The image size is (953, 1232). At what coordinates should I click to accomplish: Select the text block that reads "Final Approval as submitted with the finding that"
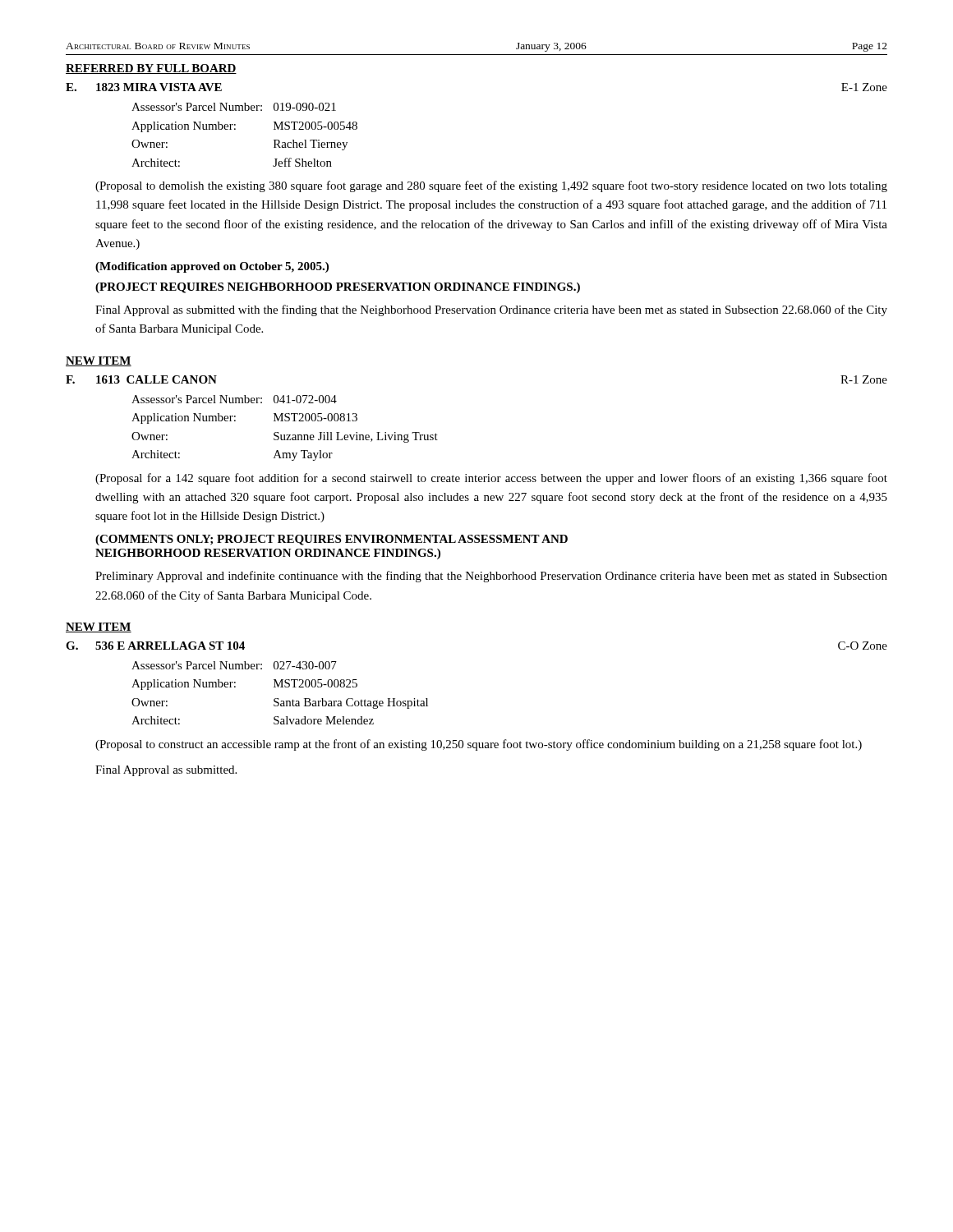click(x=491, y=320)
